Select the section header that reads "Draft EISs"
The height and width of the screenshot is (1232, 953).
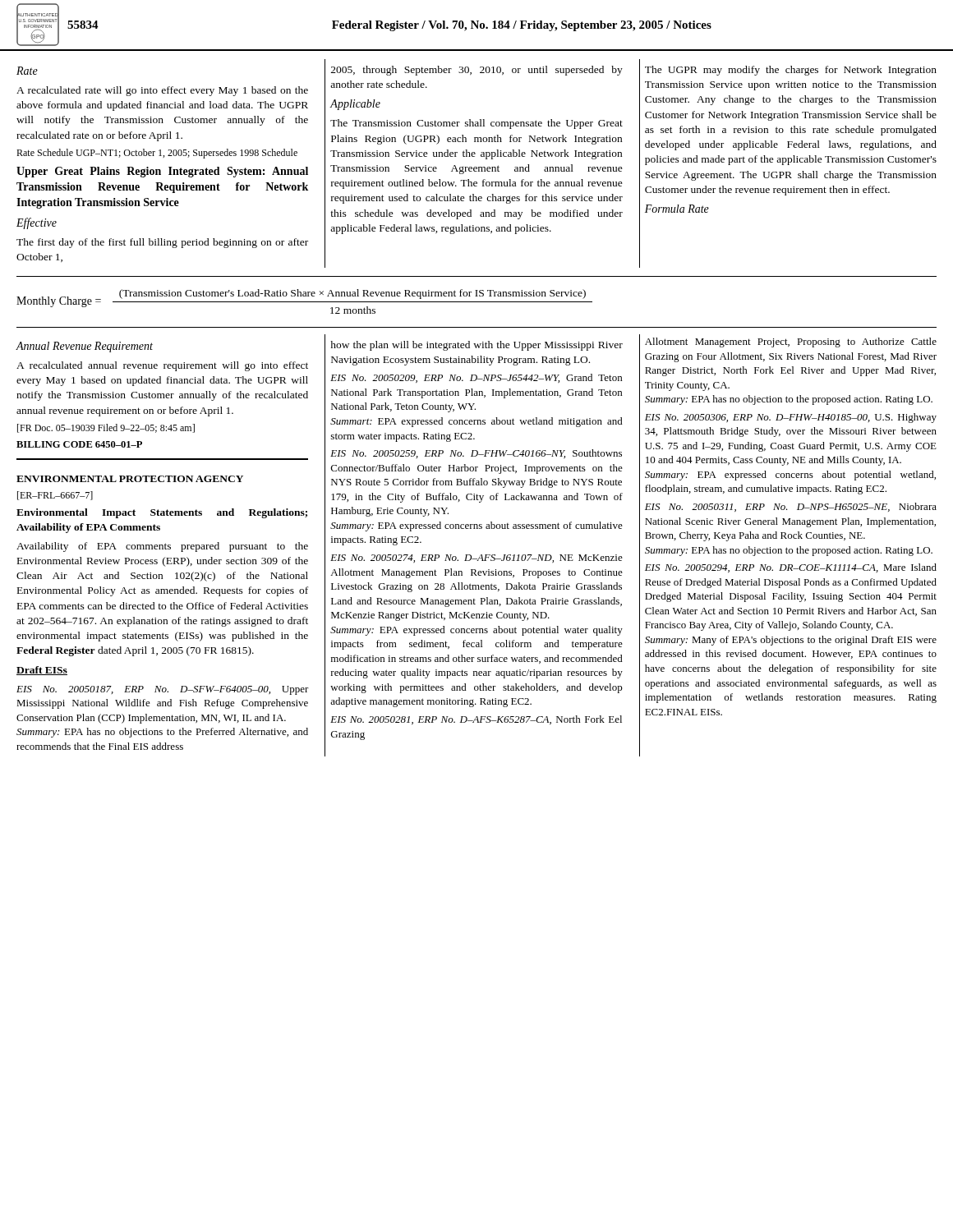(42, 670)
